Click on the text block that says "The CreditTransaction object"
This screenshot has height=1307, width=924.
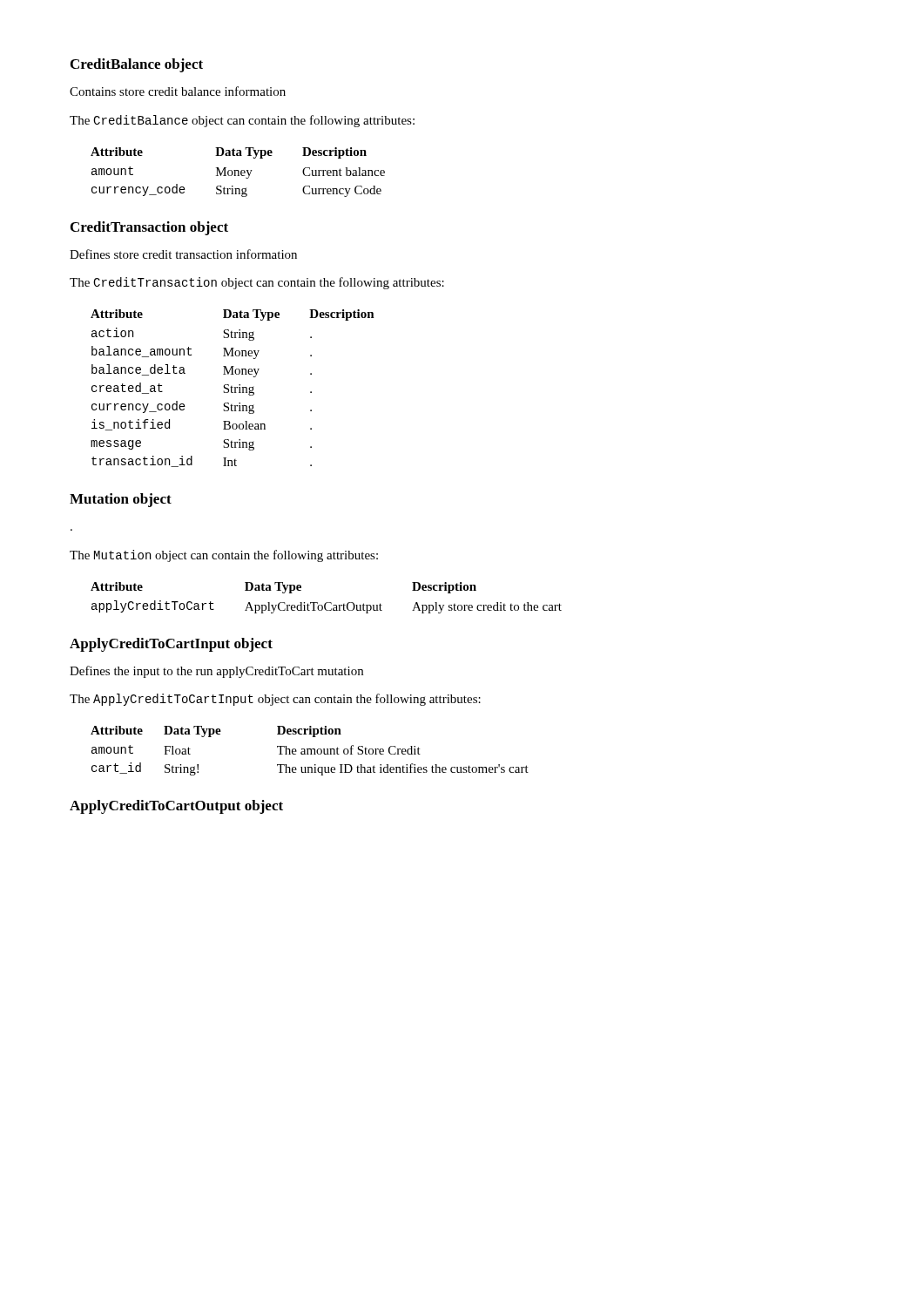click(257, 283)
